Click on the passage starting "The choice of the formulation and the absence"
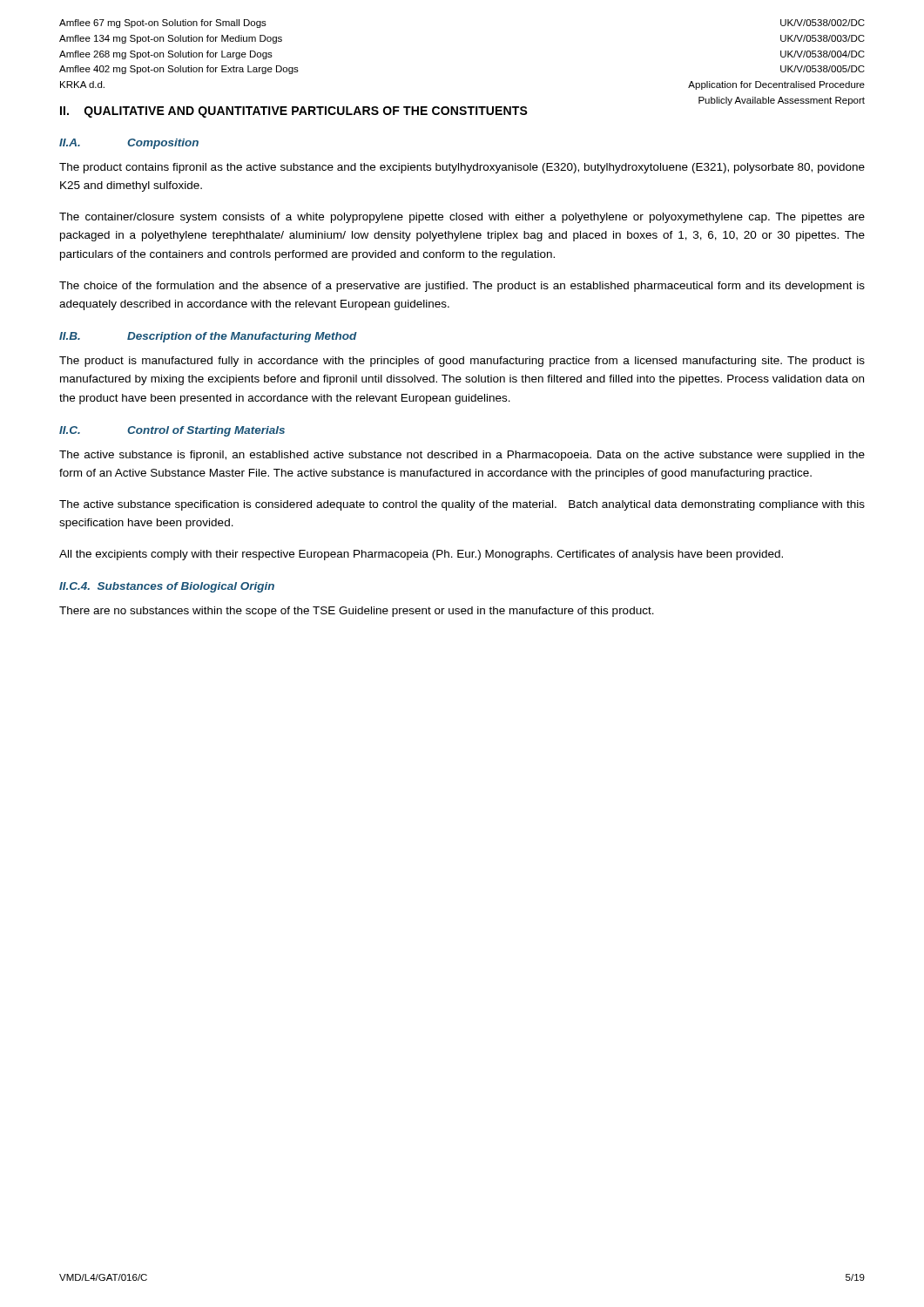The image size is (924, 1307). click(462, 294)
